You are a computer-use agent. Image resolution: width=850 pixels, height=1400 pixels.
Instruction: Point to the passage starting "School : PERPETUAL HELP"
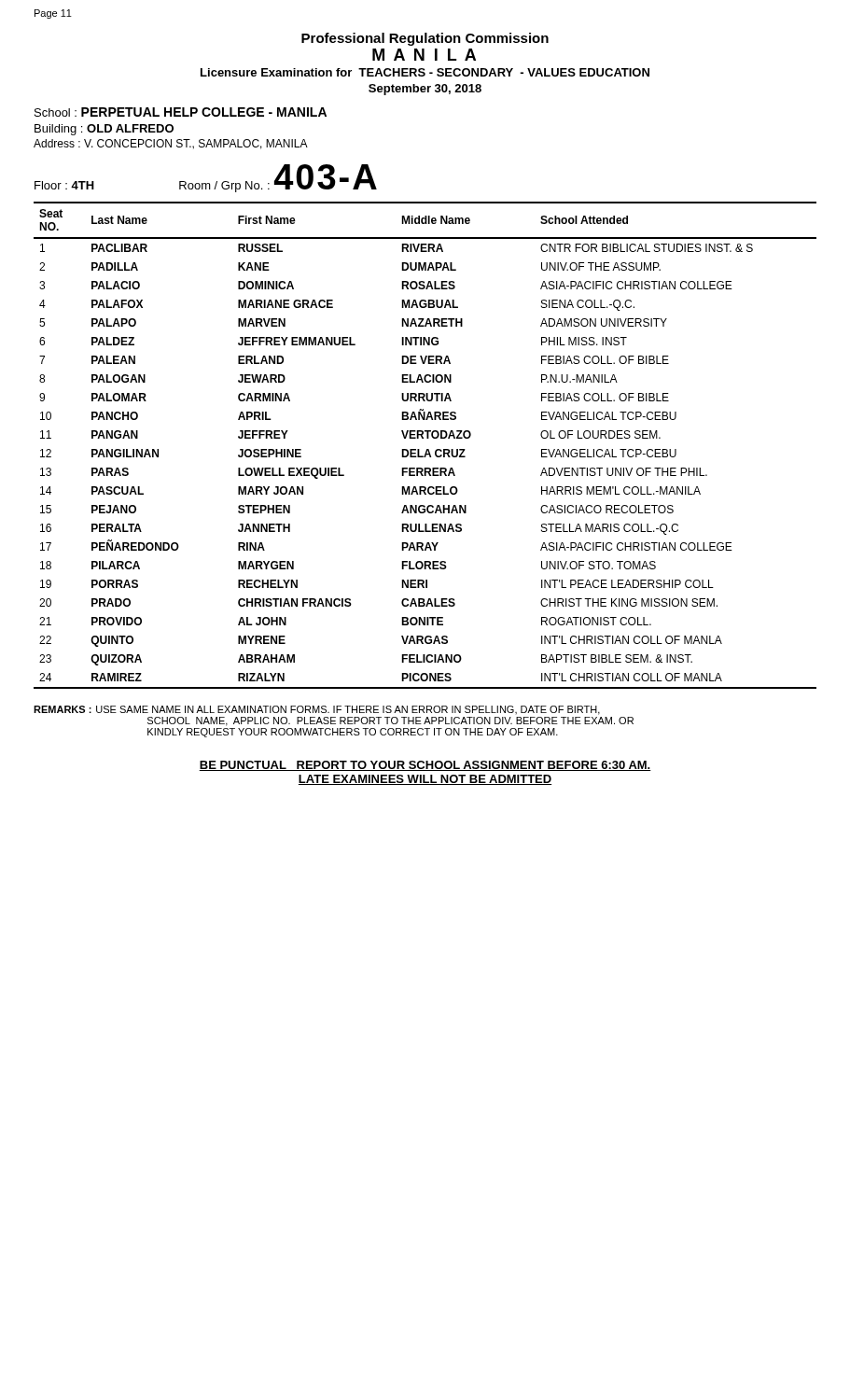180,112
